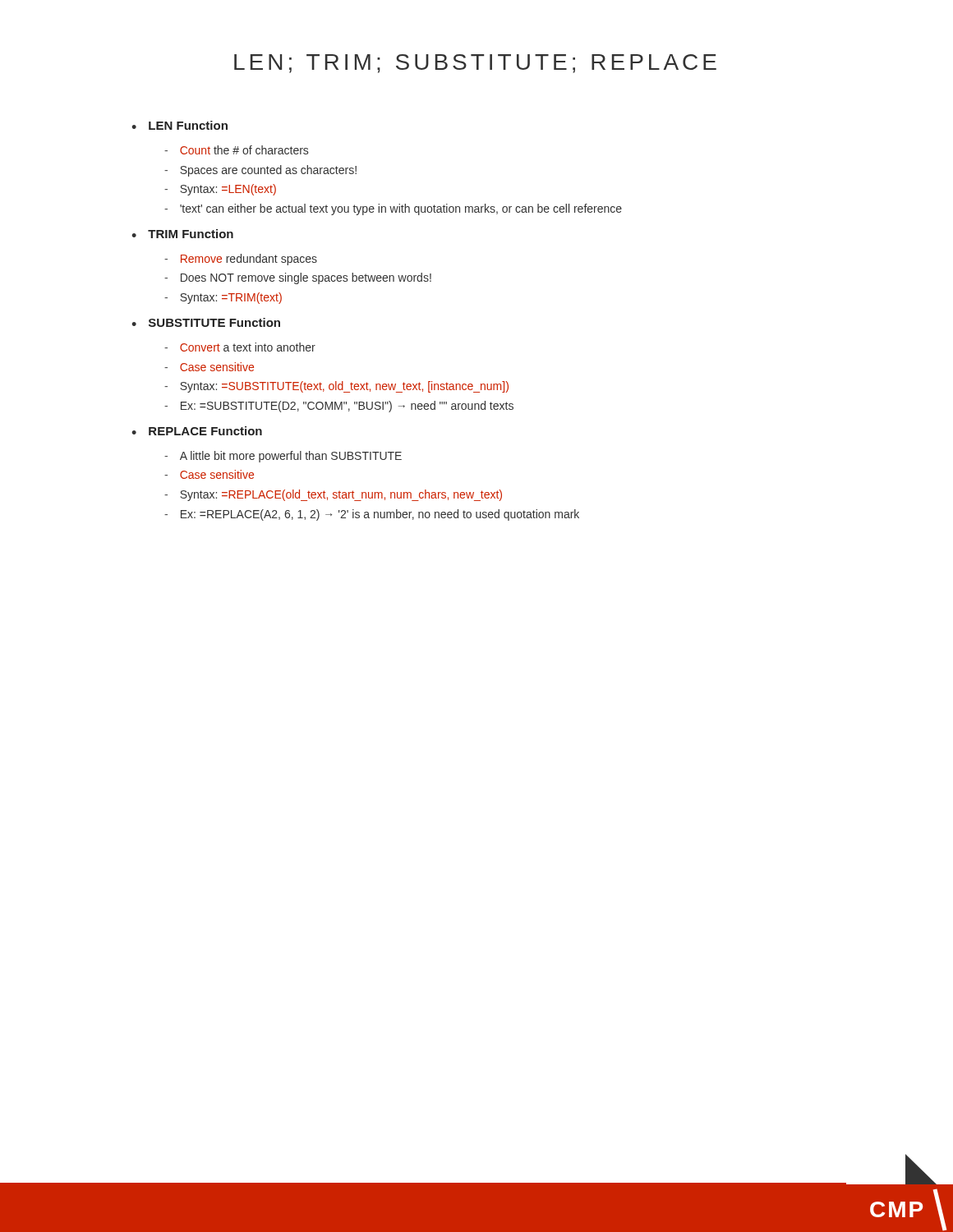Image resolution: width=953 pixels, height=1232 pixels.
Task: Where does it say "- Spaces are counted as characters!"?
Action: pyautogui.click(x=261, y=170)
